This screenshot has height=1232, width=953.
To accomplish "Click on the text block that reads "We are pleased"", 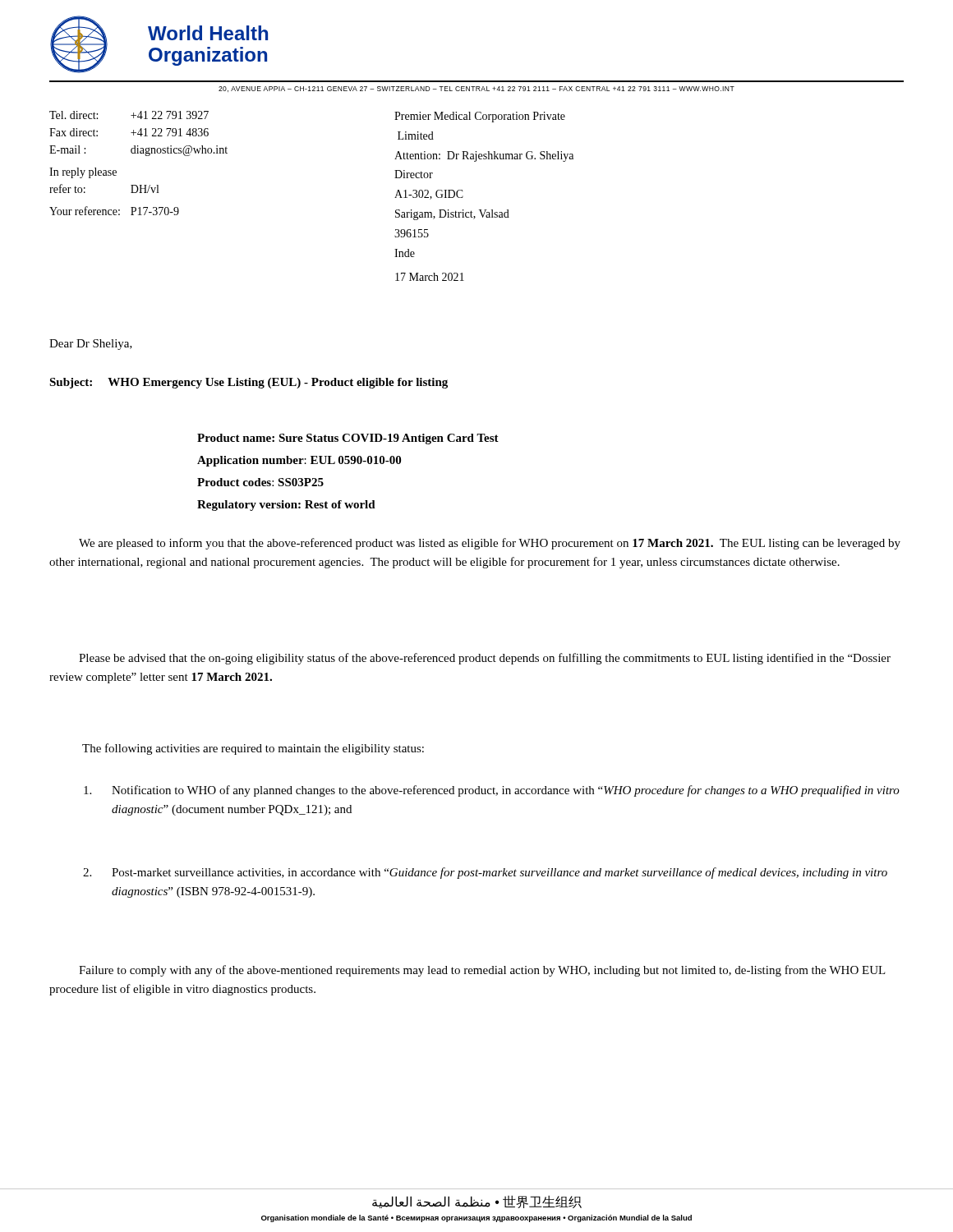I will point(476,553).
